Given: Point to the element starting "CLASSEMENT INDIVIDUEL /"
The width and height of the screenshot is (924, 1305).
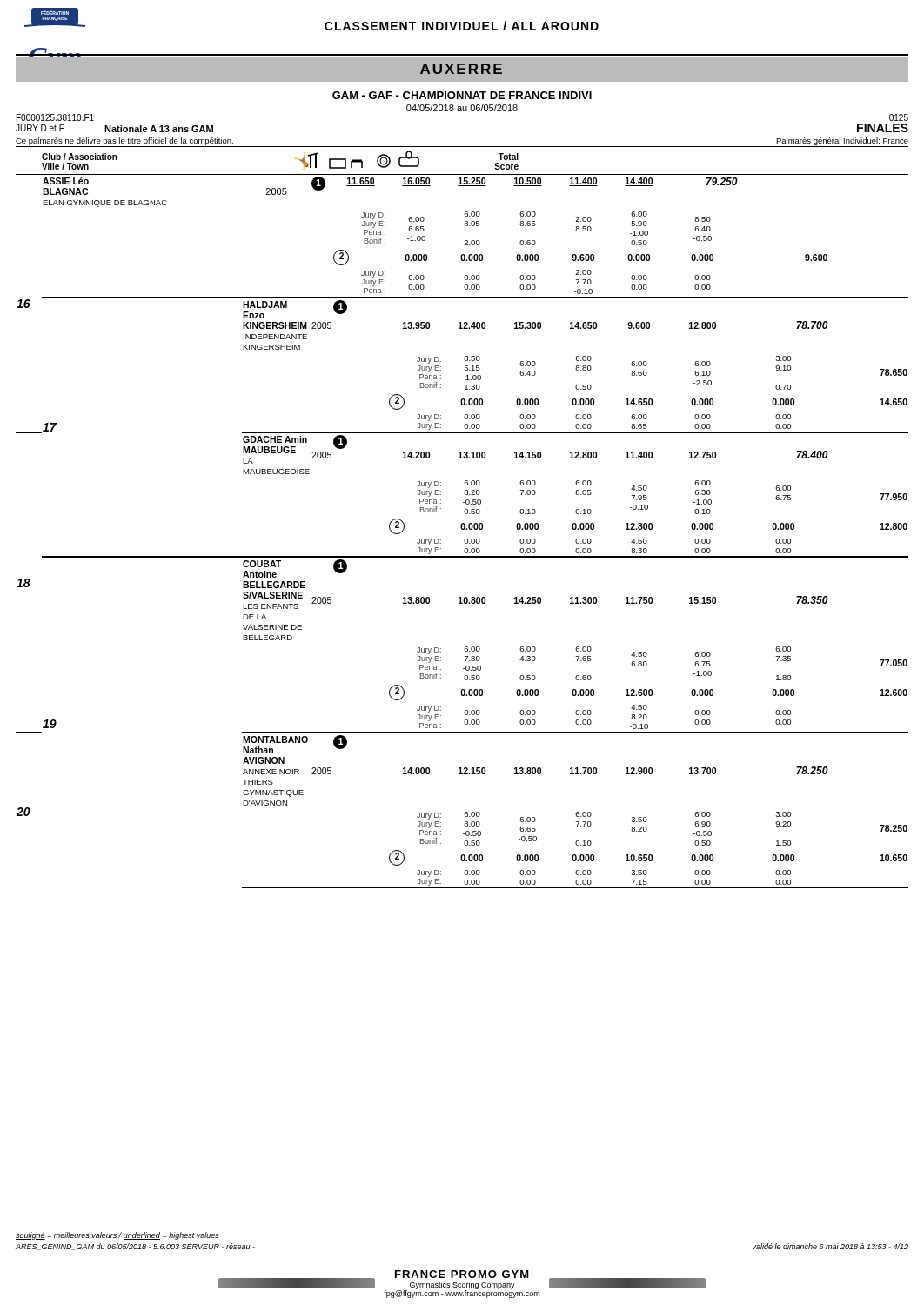Looking at the screenshot, I should (462, 26).
